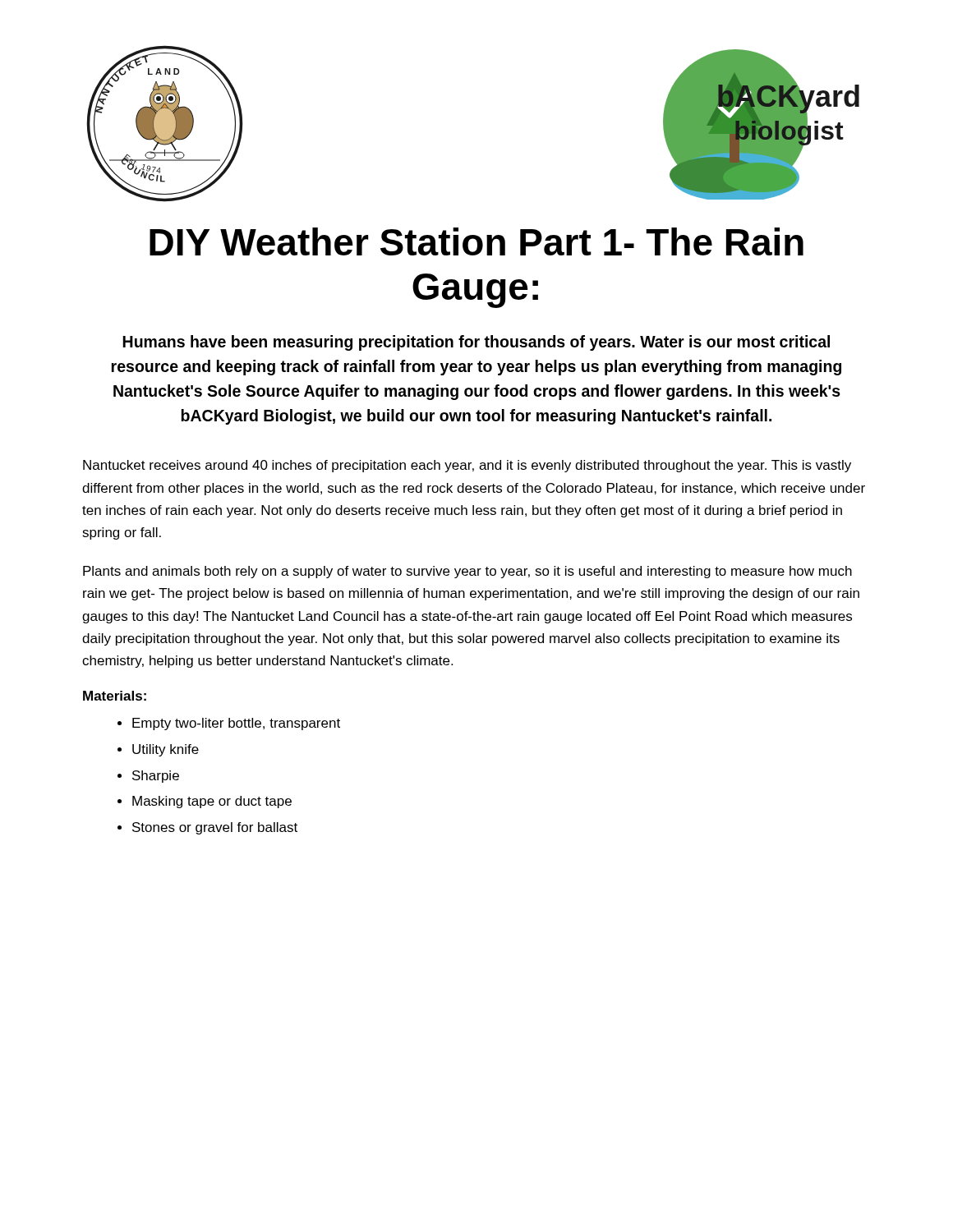Locate the region starting "Nantucket receives around"
Screen dimensions: 1232x953
474,499
